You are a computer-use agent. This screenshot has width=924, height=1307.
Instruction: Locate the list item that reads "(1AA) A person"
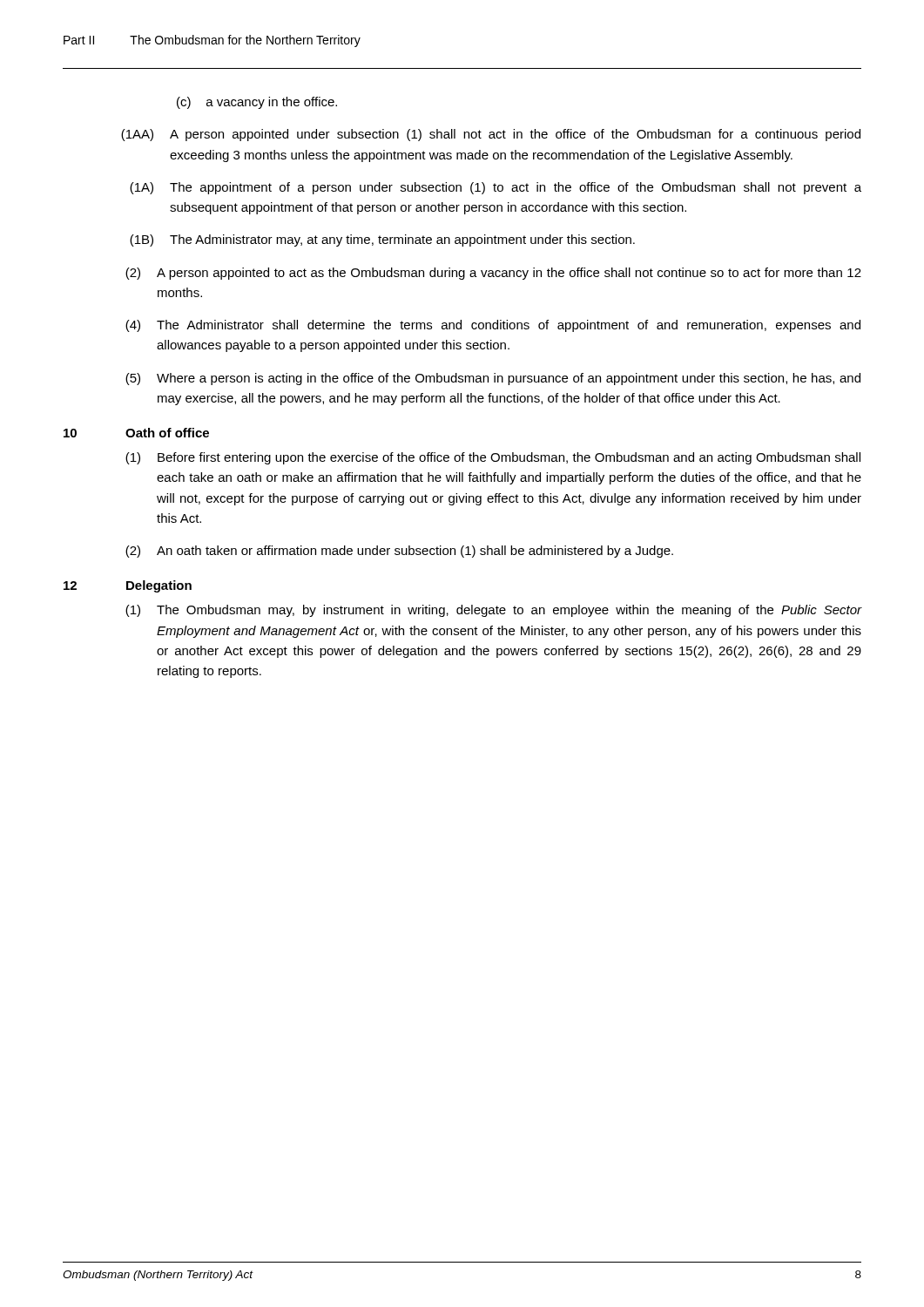(x=462, y=144)
